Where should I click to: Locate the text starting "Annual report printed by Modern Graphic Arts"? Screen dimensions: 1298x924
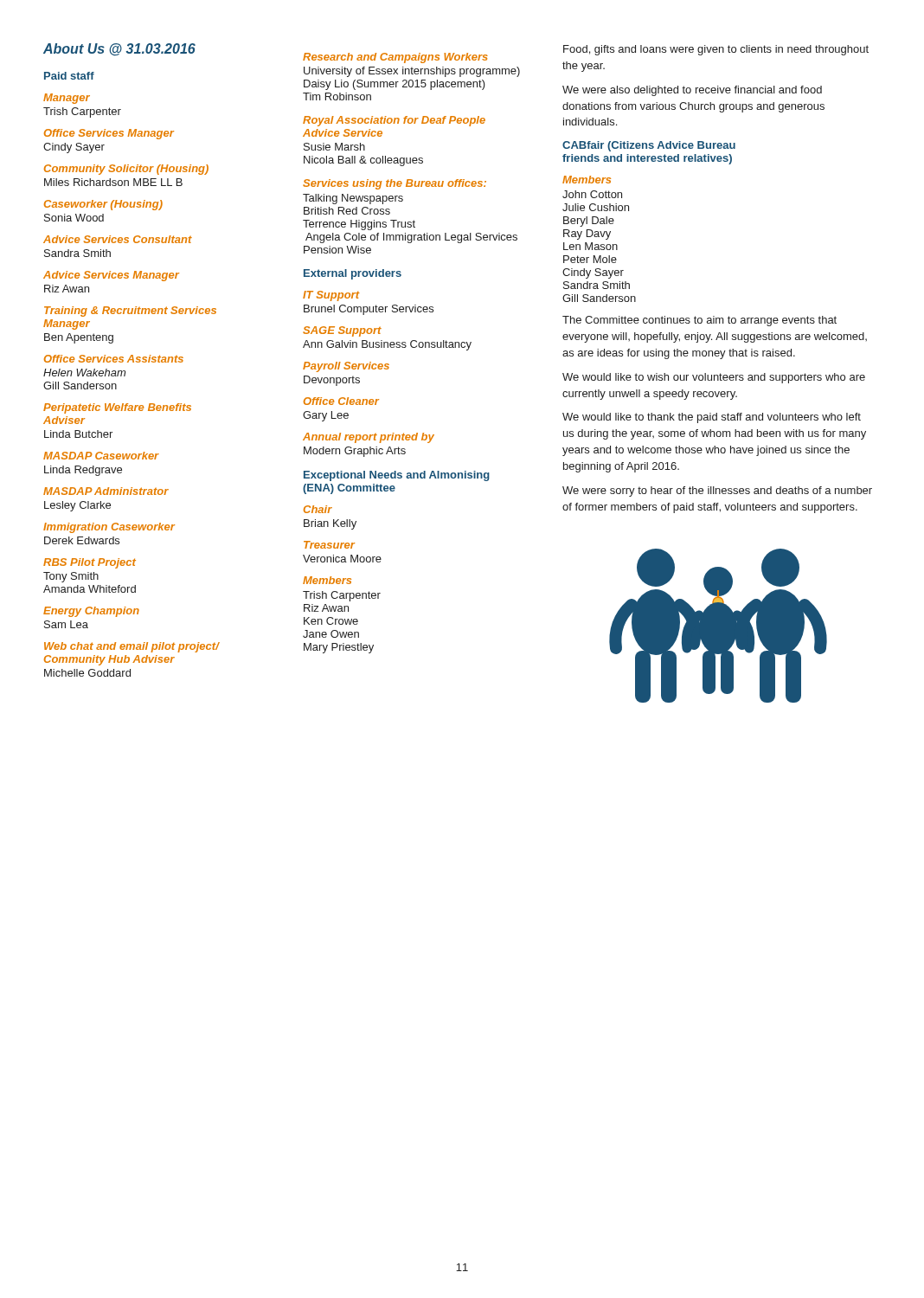420,443
